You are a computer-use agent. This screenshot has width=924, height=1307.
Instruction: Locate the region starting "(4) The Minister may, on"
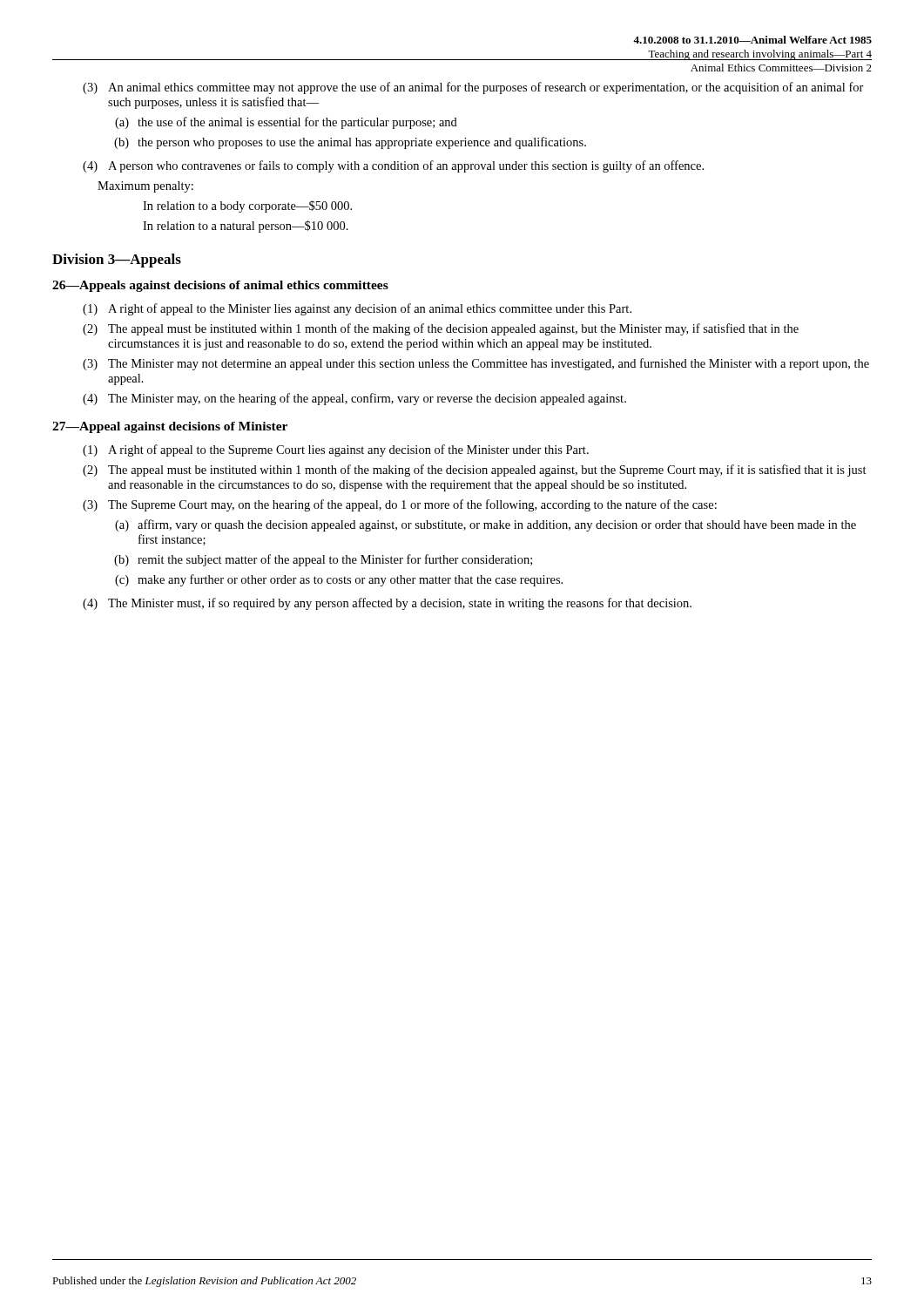click(462, 399)
